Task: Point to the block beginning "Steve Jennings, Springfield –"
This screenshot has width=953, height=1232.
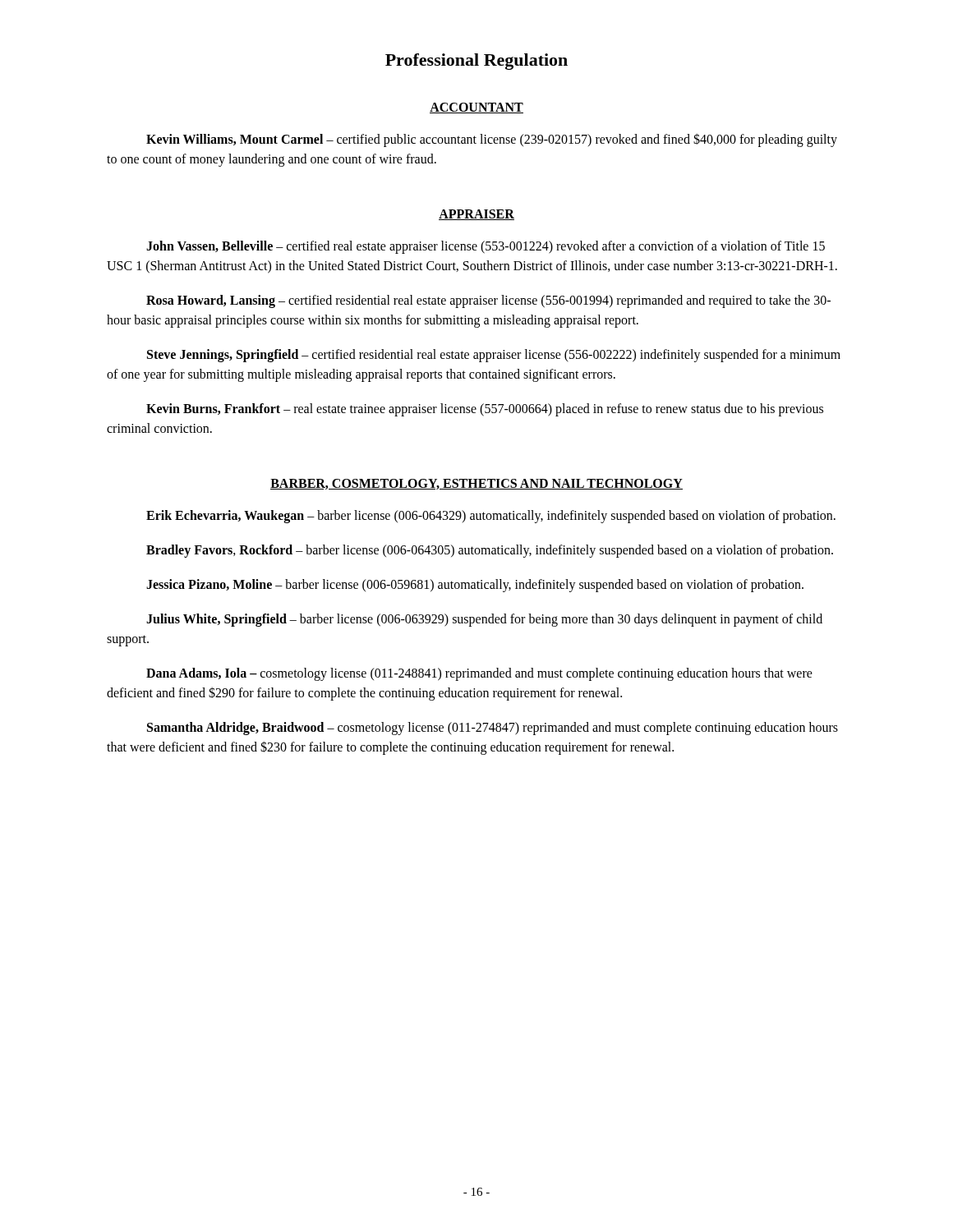Action: coord(476,365)
